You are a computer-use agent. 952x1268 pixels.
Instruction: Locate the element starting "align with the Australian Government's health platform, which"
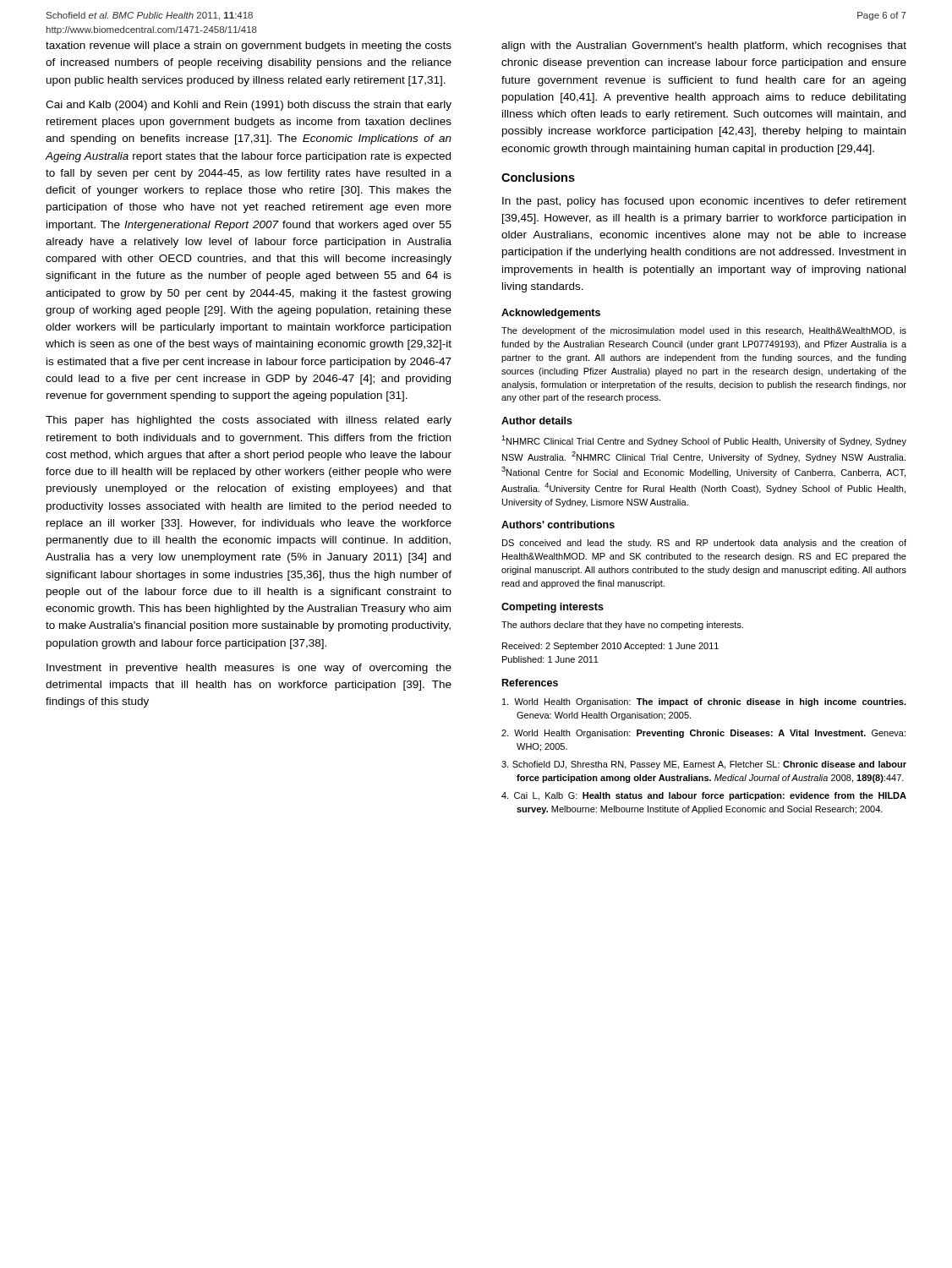click(x=704, y=97)
